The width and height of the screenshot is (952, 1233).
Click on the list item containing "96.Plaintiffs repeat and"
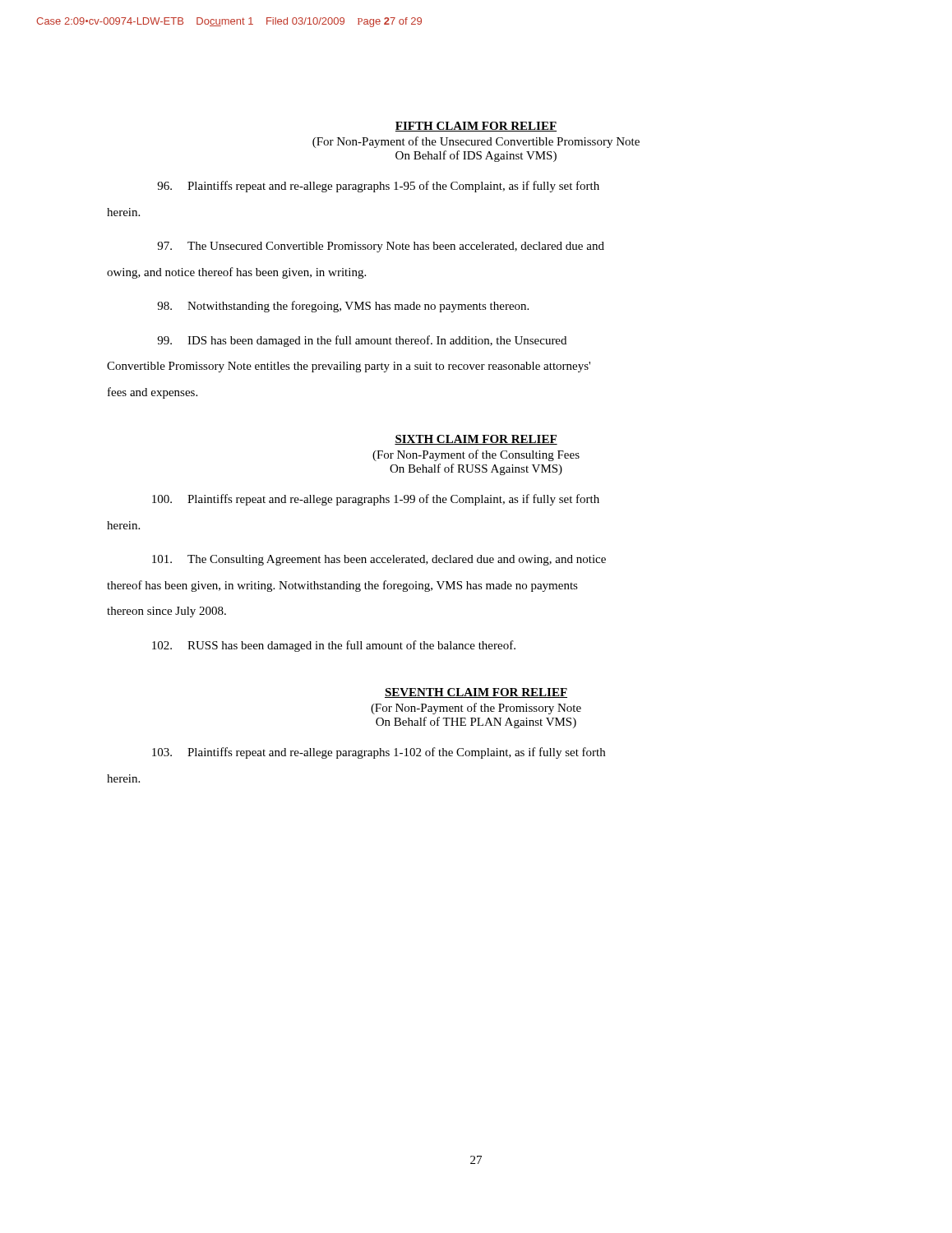point(353,186)
